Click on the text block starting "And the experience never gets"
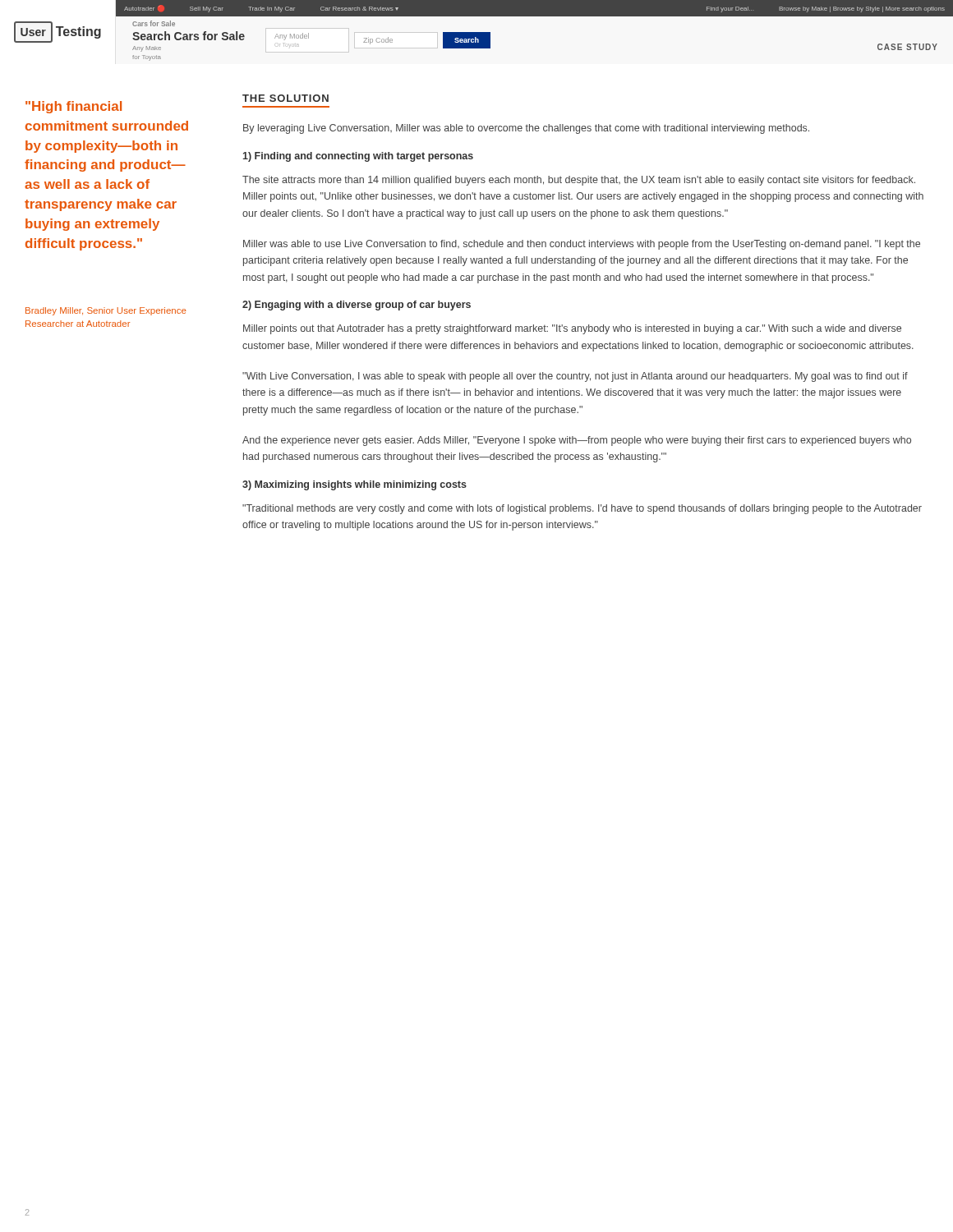 (x=577, y=448)
